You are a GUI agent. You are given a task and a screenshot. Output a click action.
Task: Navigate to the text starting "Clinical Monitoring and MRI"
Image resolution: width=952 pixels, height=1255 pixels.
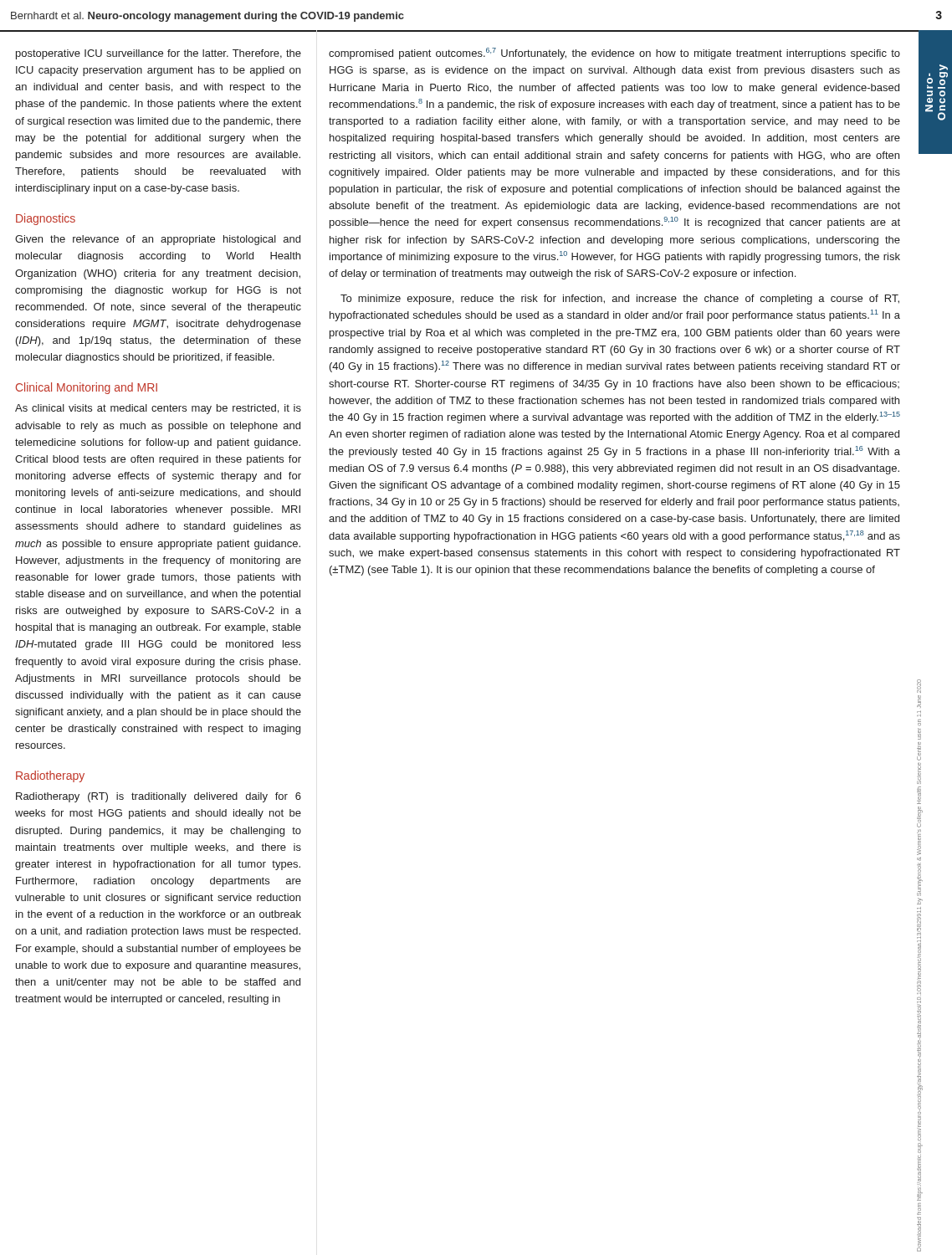[x=87, y=388]
